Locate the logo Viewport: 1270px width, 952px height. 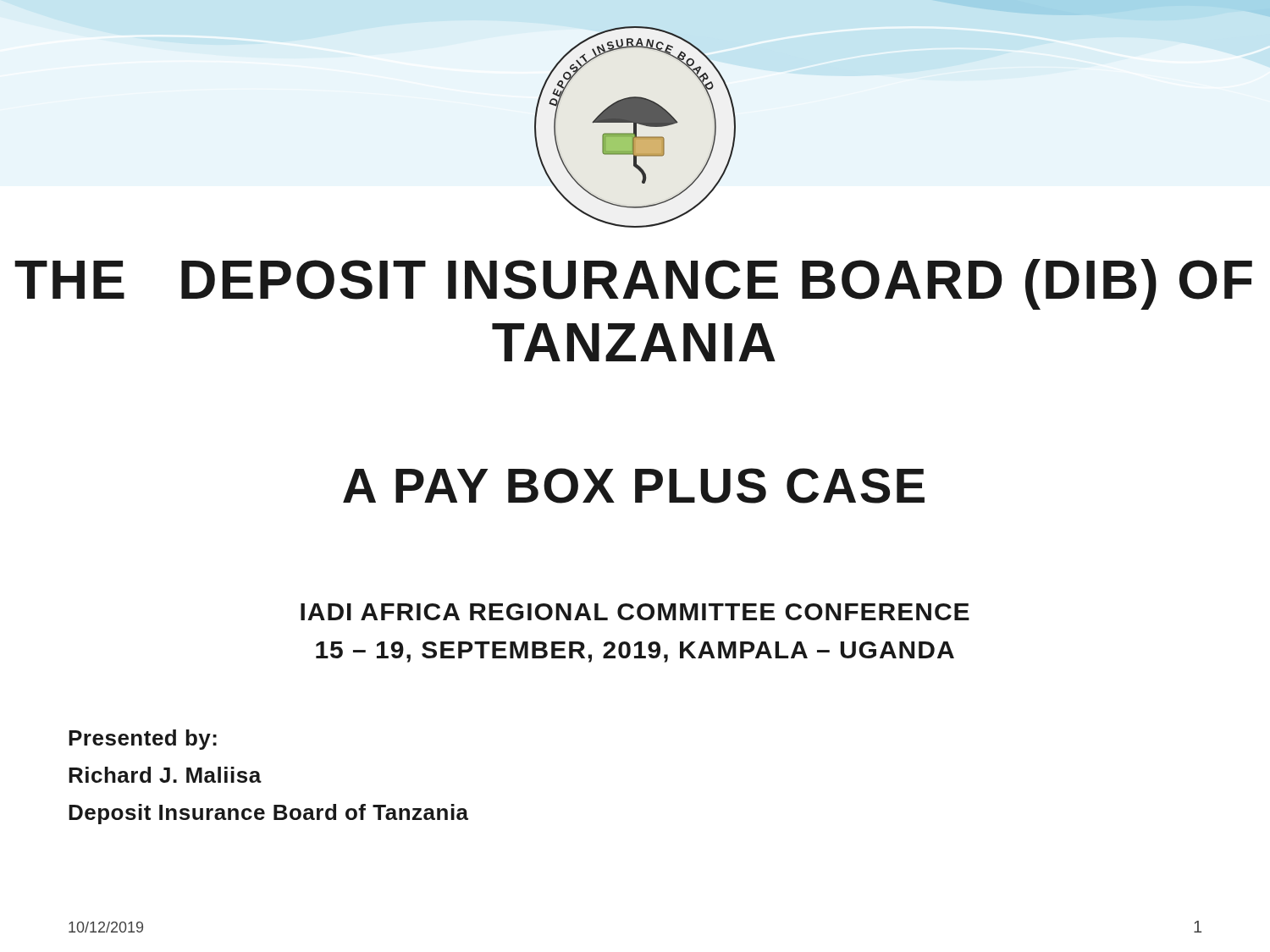click(635, 127)
